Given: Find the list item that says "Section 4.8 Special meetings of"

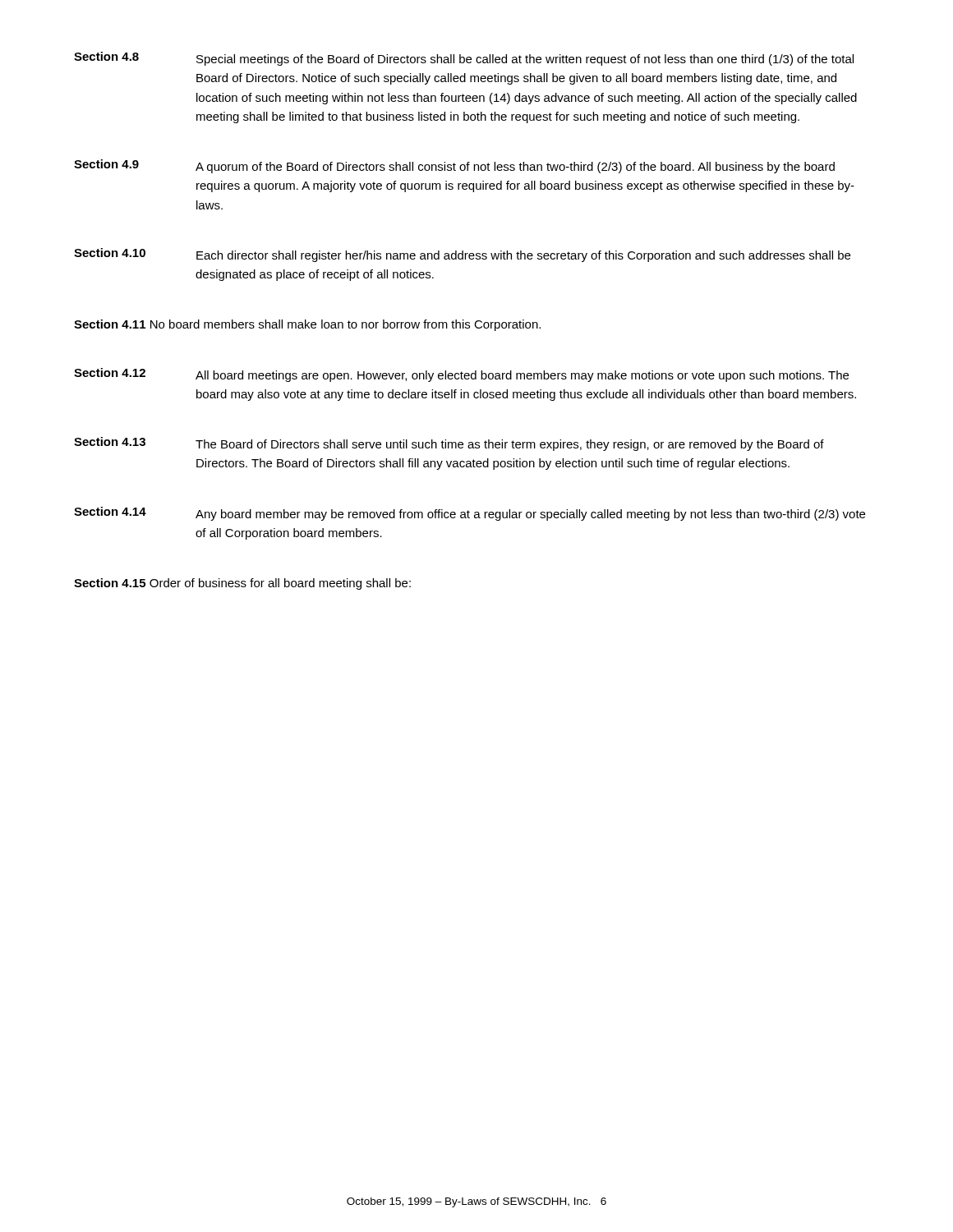Looking at the screenshot, I should coord(476,87).
